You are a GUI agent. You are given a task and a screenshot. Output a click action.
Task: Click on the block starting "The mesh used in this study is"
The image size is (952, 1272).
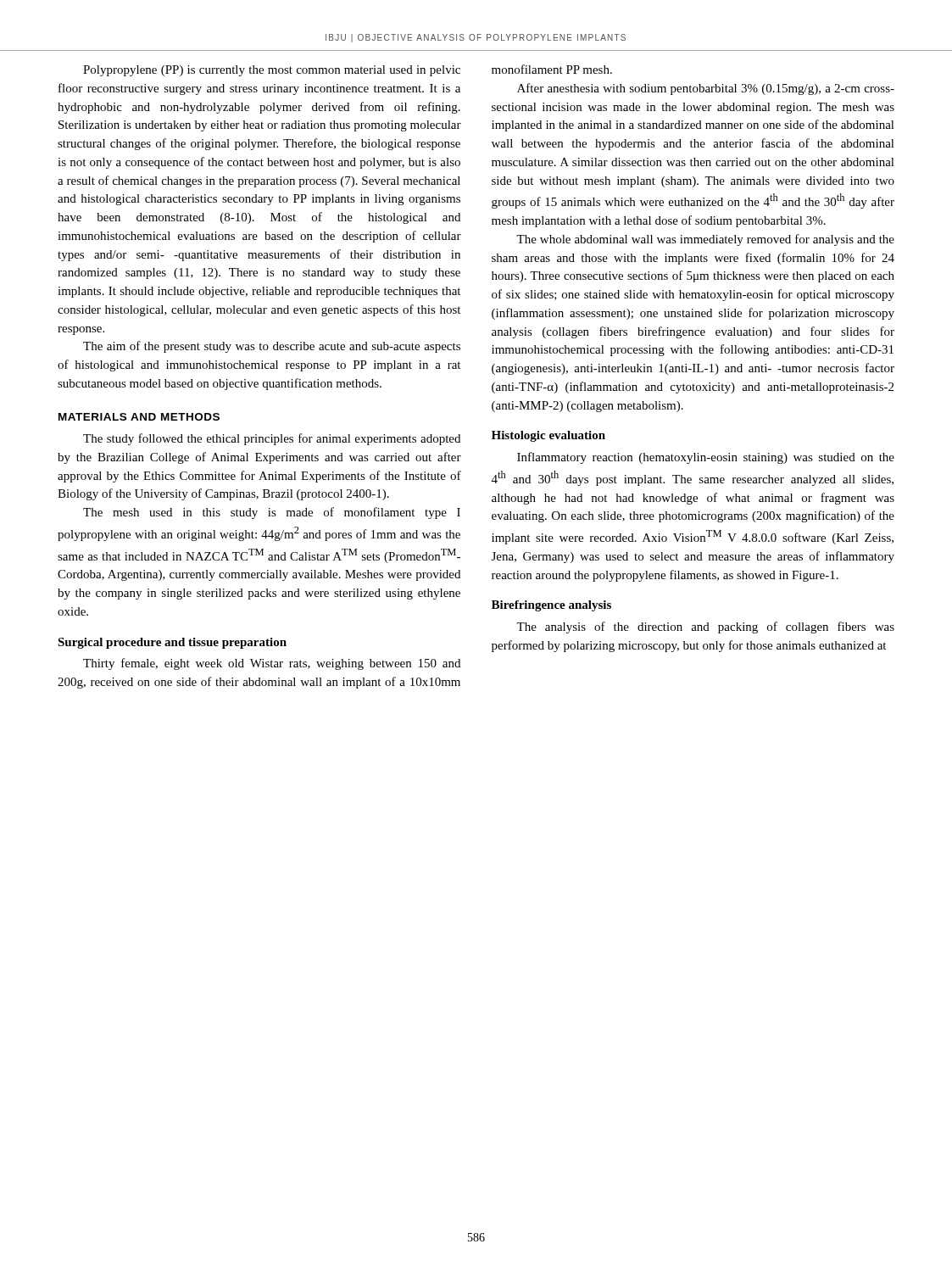[259, 562]
